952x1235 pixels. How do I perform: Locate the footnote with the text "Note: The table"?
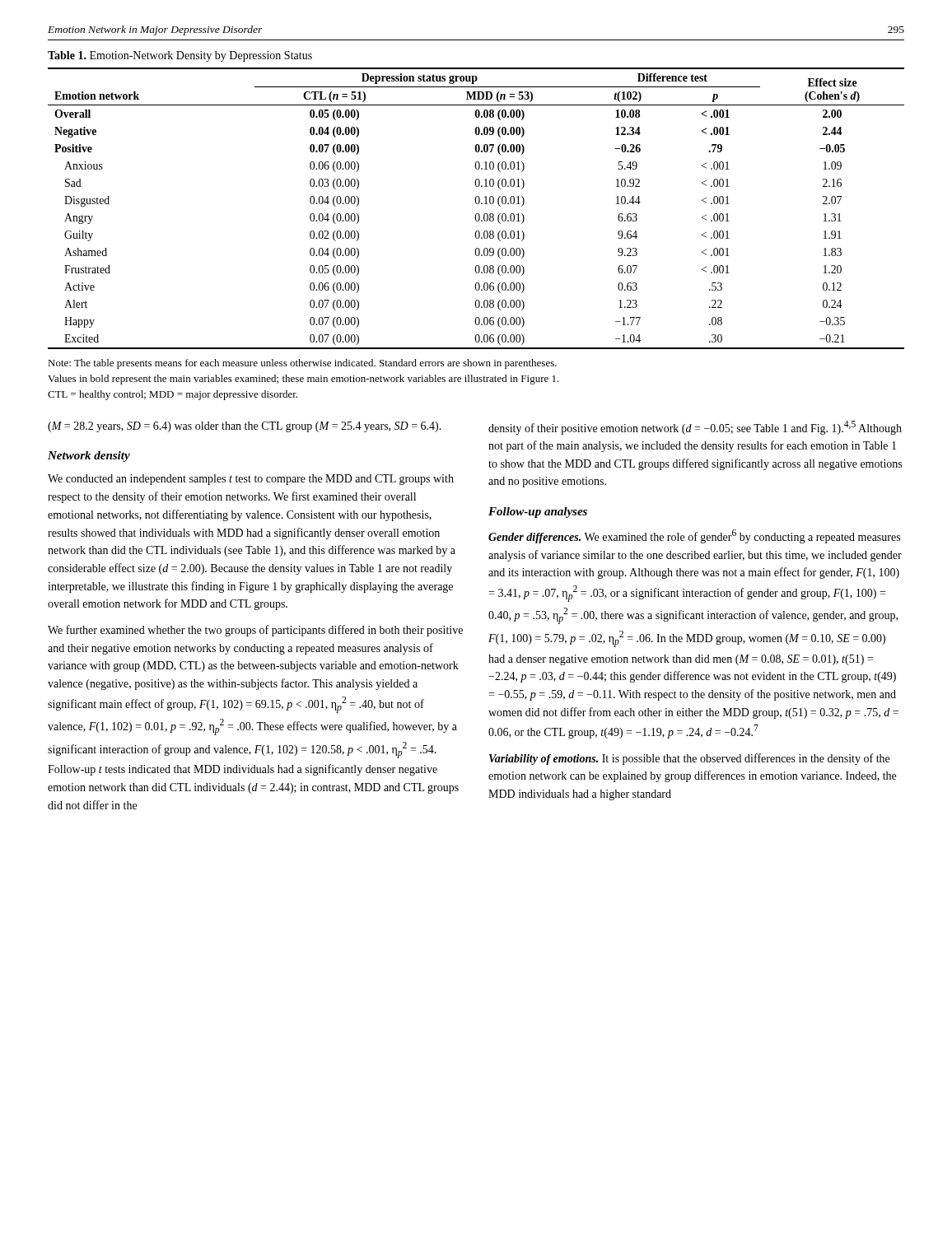tap(304, 378)
